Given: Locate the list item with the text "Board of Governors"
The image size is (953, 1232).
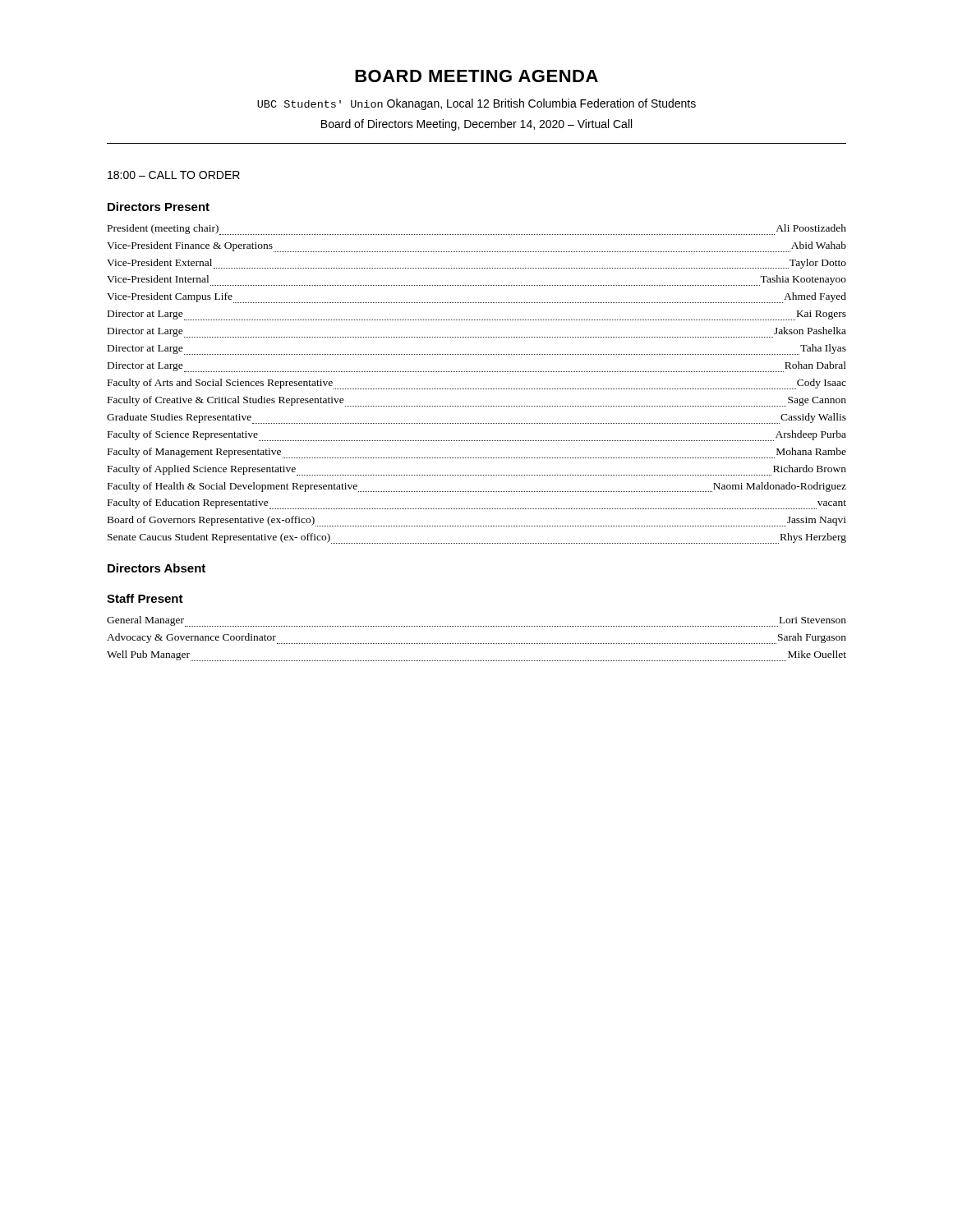Looking at the screenshot, I should pyautogui.click(x=476, y=521).
